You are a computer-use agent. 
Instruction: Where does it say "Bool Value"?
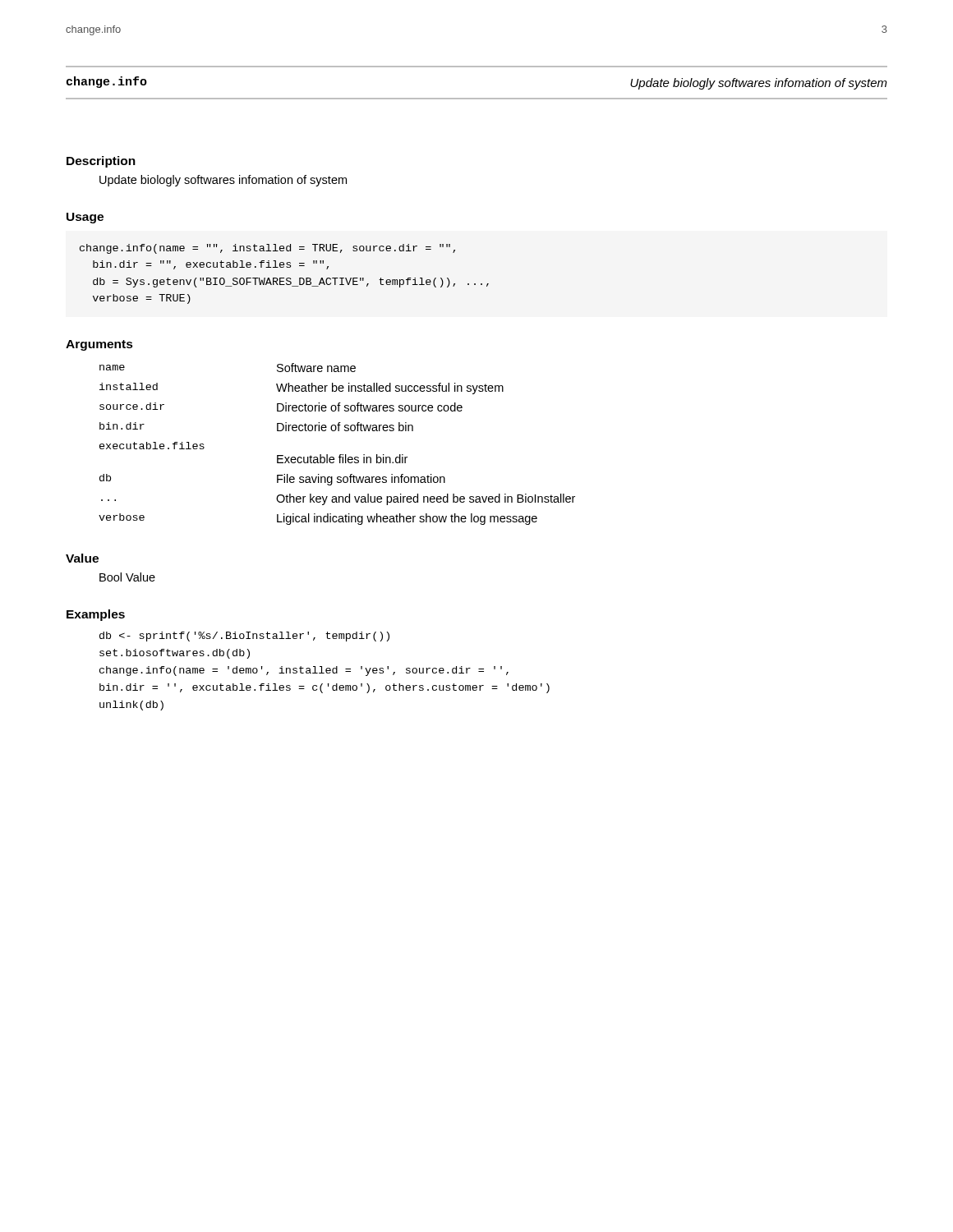coord(127,577)
